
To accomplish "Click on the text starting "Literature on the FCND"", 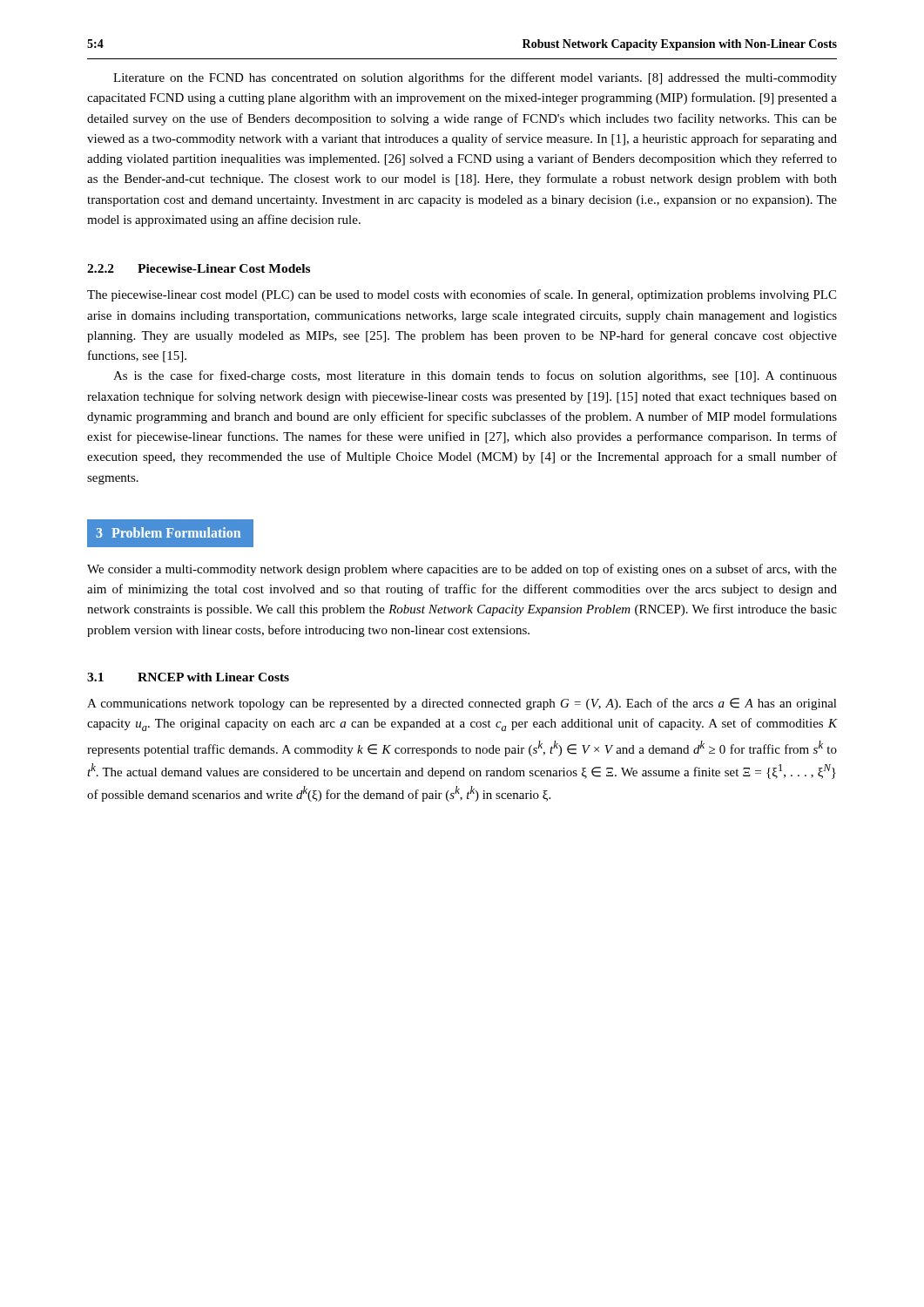I will (x=462, y=149).
